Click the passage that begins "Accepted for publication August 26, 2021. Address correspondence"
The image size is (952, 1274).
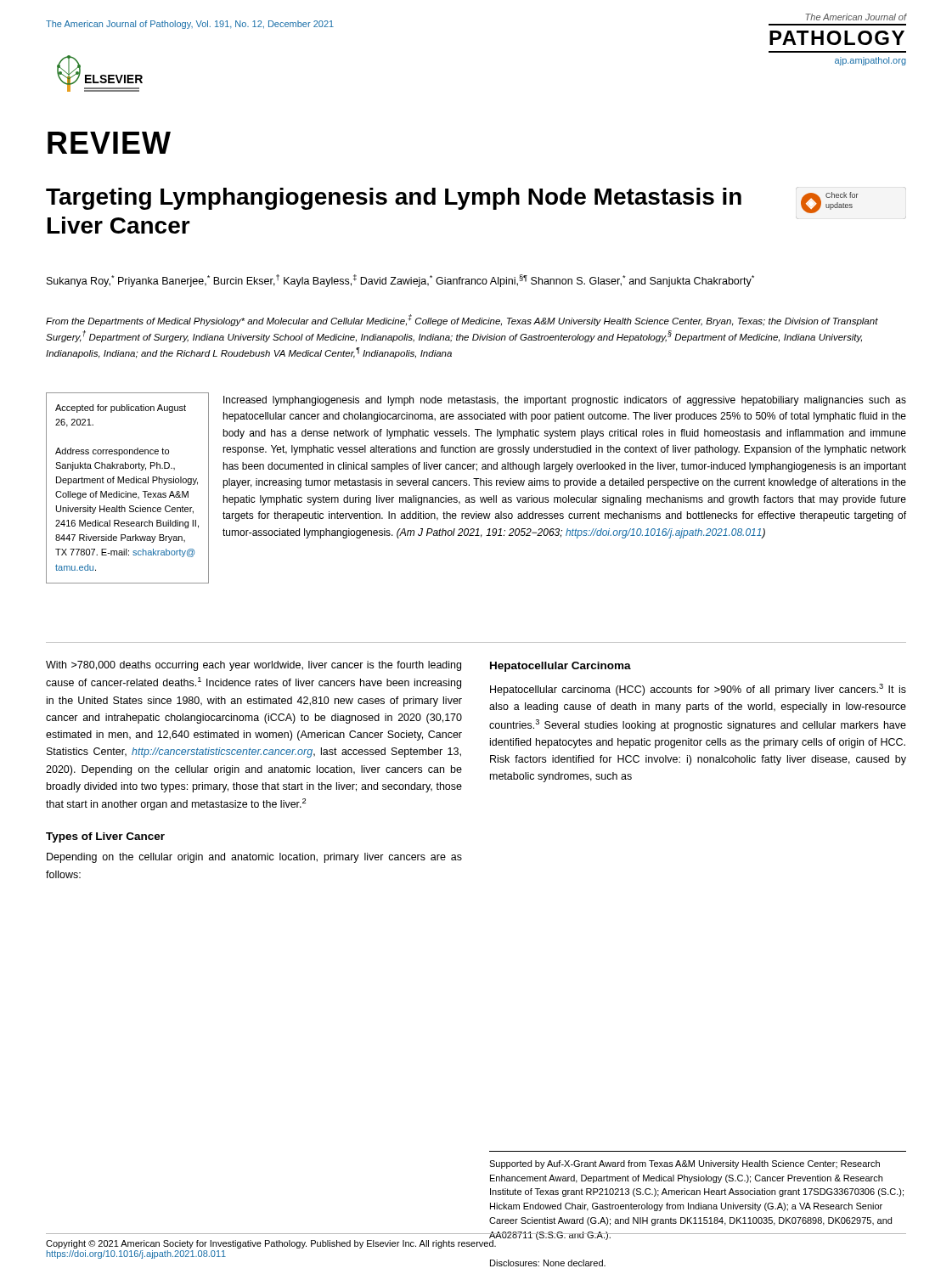pyautogui.click(x=127, y=487)
